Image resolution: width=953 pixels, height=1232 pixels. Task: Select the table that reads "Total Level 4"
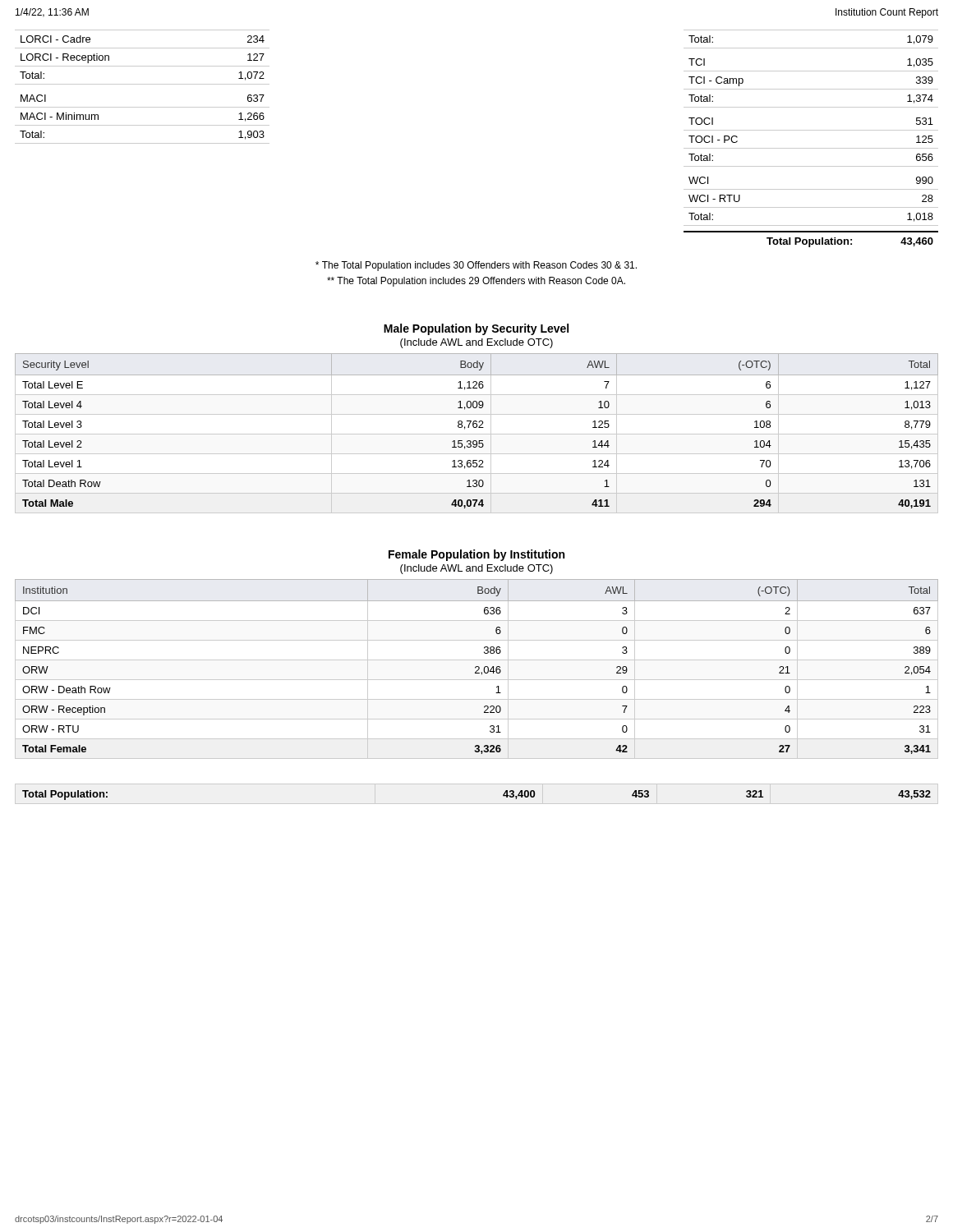(476, 434)
